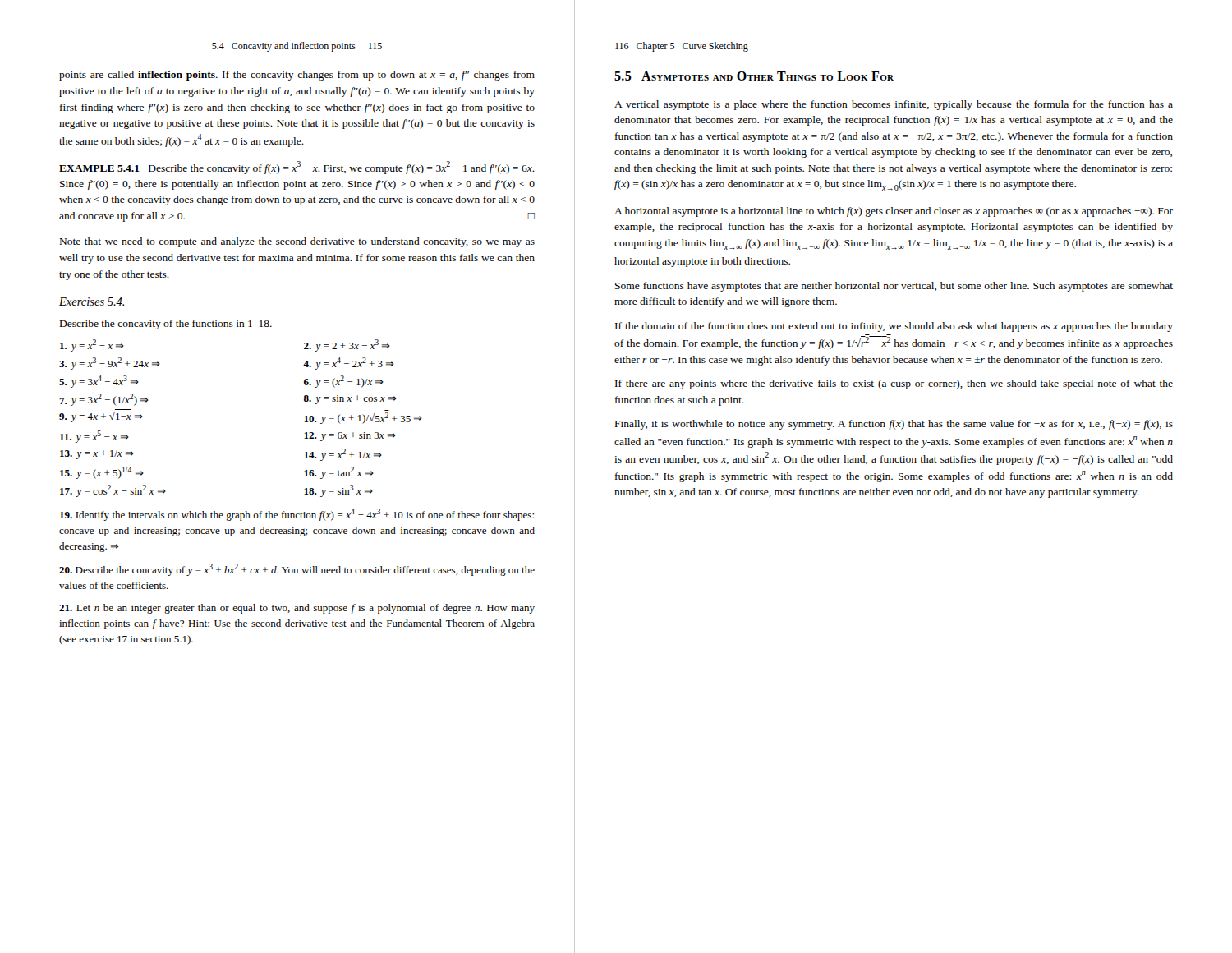Where is the passage that starts "4. y = x4 − 2x2"?
1232x953 pixels.
point(349,363)
